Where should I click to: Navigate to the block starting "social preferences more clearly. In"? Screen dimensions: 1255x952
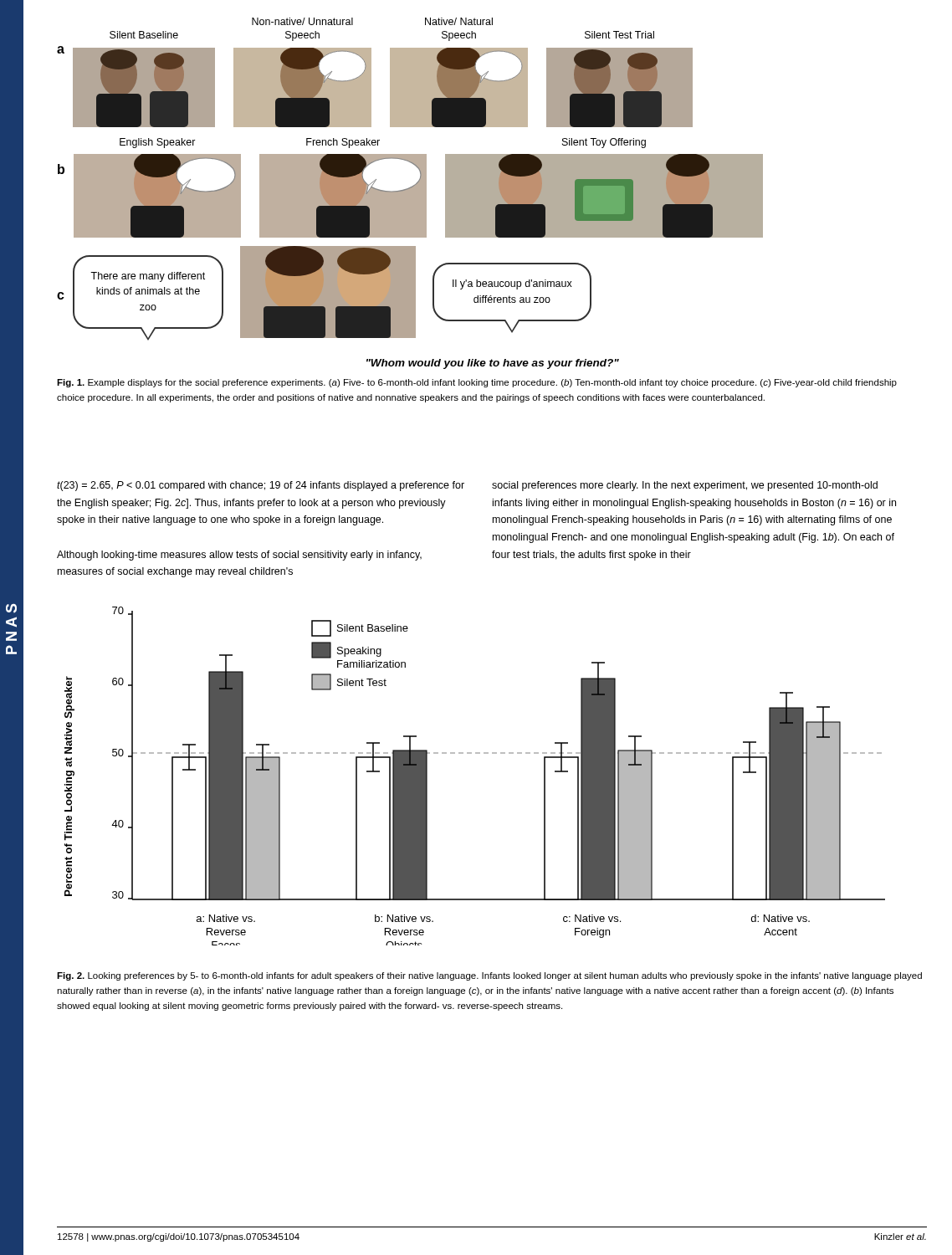point(694,520)
